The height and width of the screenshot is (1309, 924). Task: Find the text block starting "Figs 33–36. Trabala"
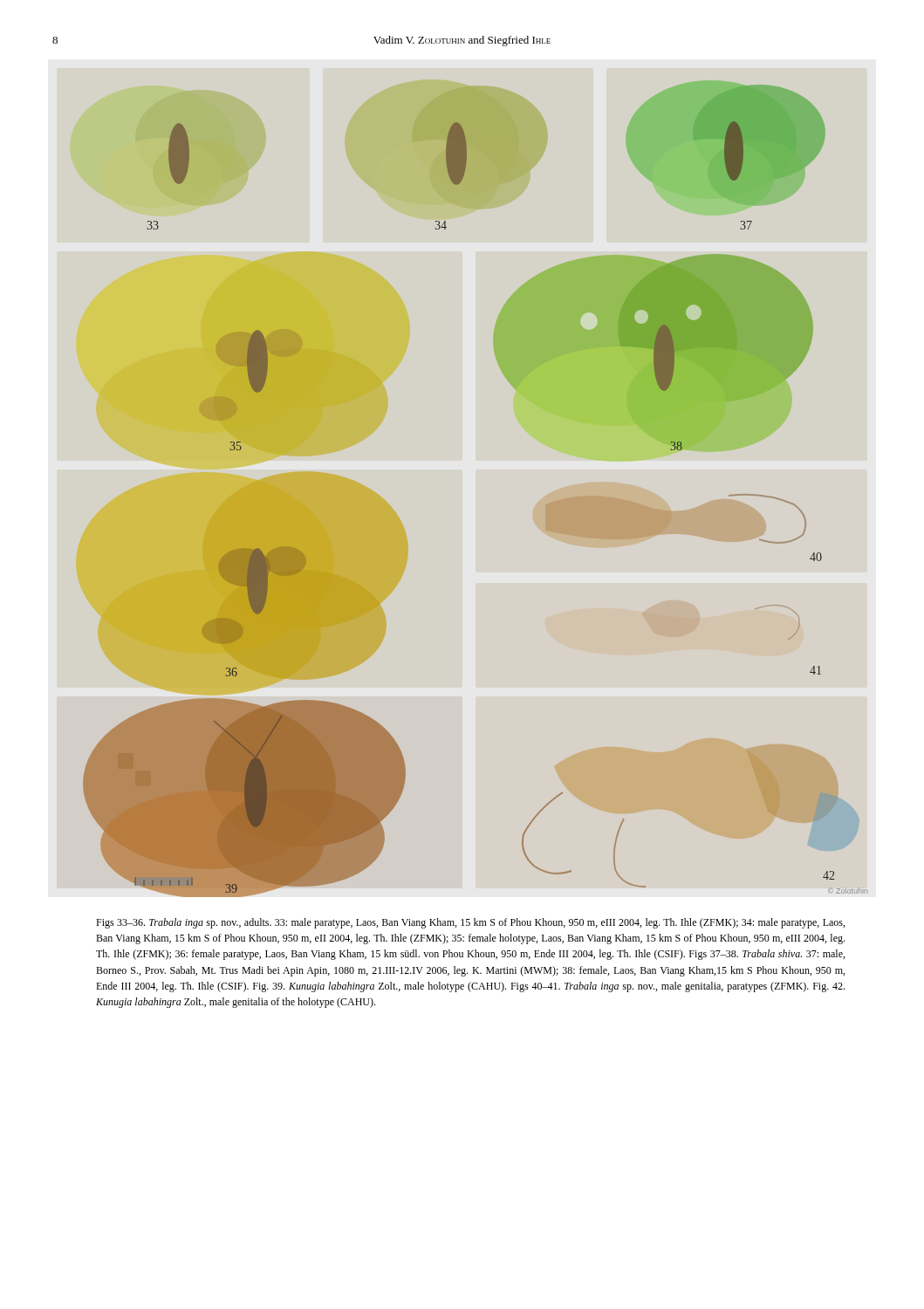click(471, 962)
